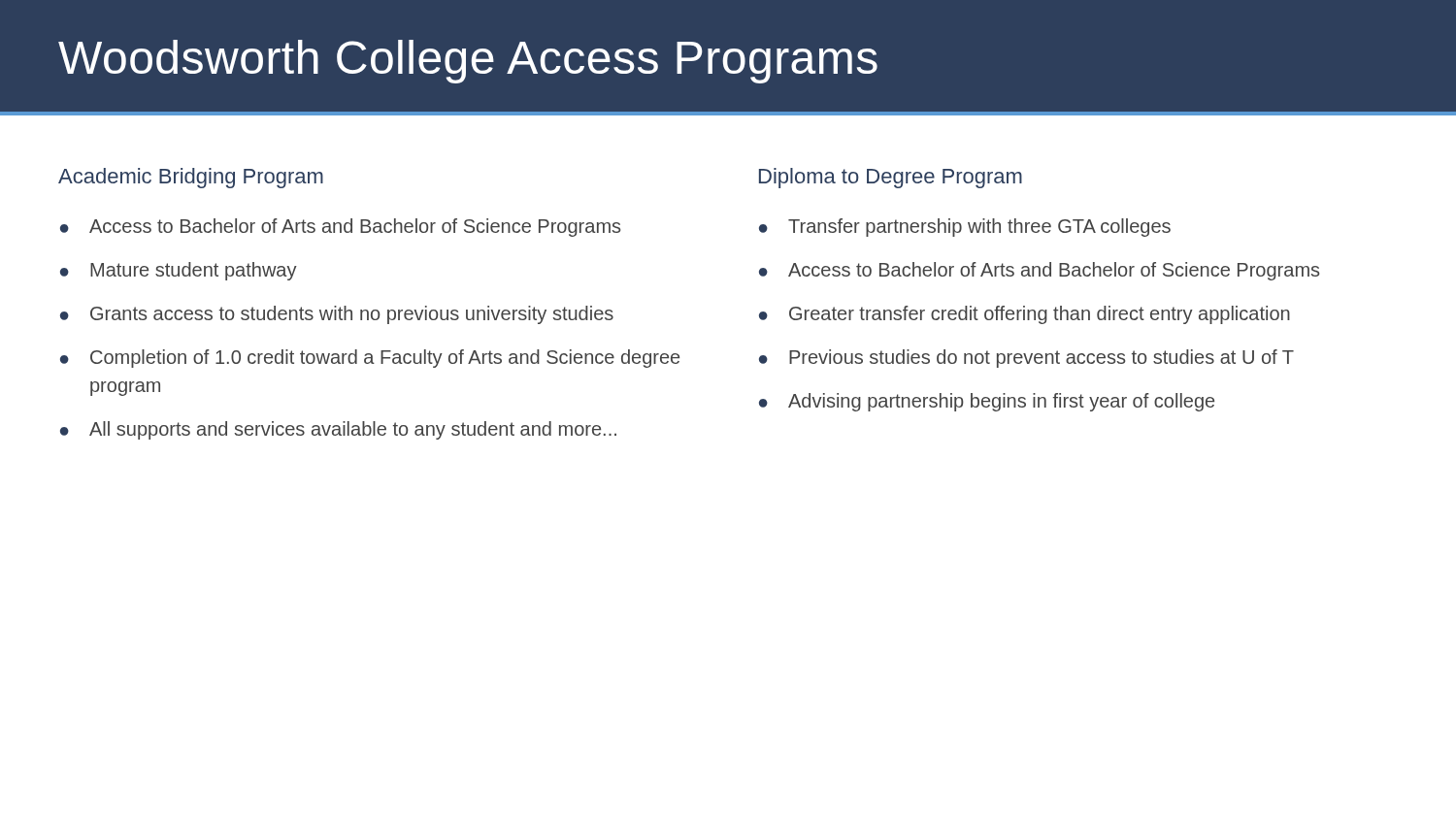Image resolution: width=1456 pixels, height=819 pixels.
Task: Click on the passage starting "Academic Bridging Program"
Action: (191, 176)
